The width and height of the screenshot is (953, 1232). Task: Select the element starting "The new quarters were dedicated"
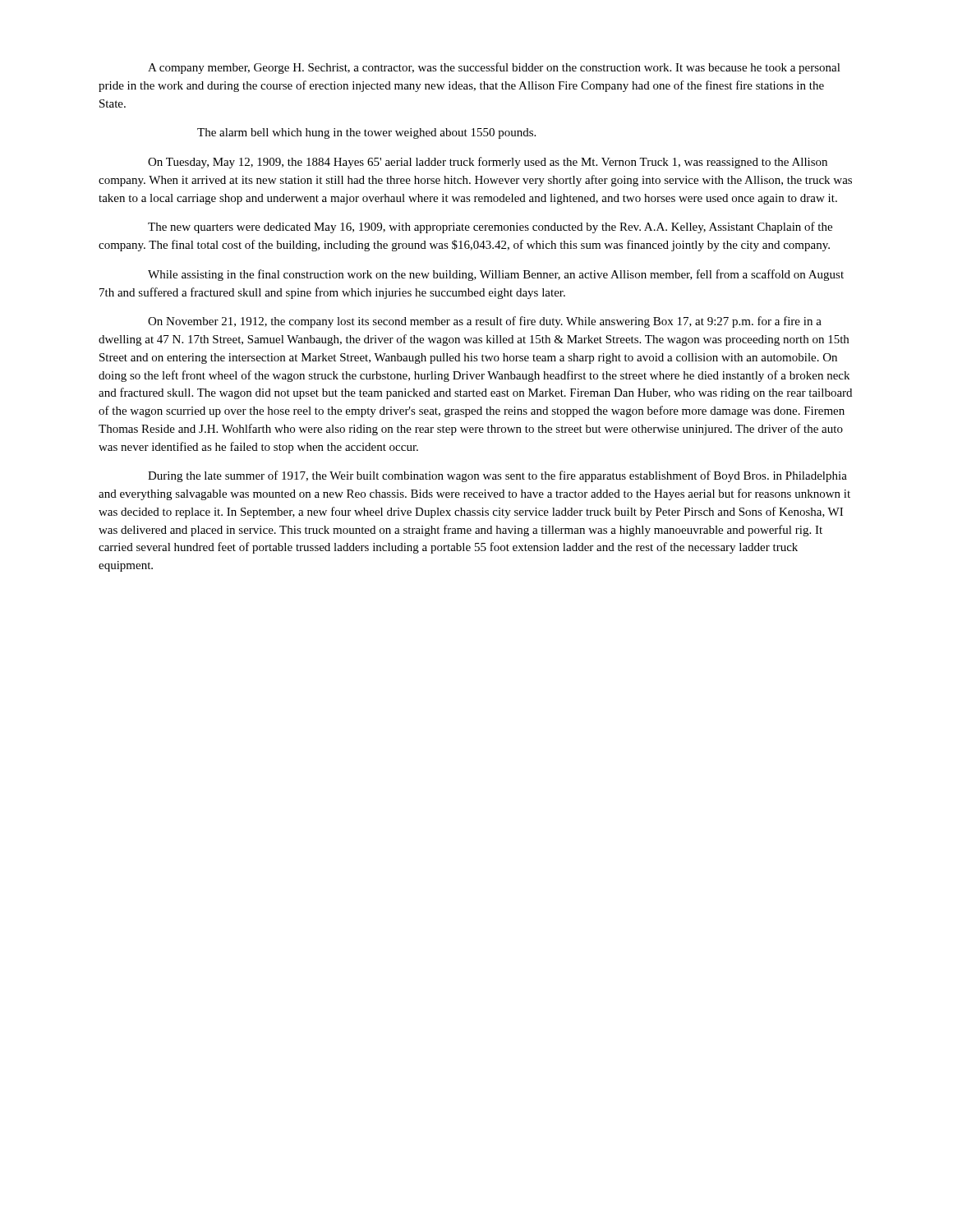[x=466, y=236]
